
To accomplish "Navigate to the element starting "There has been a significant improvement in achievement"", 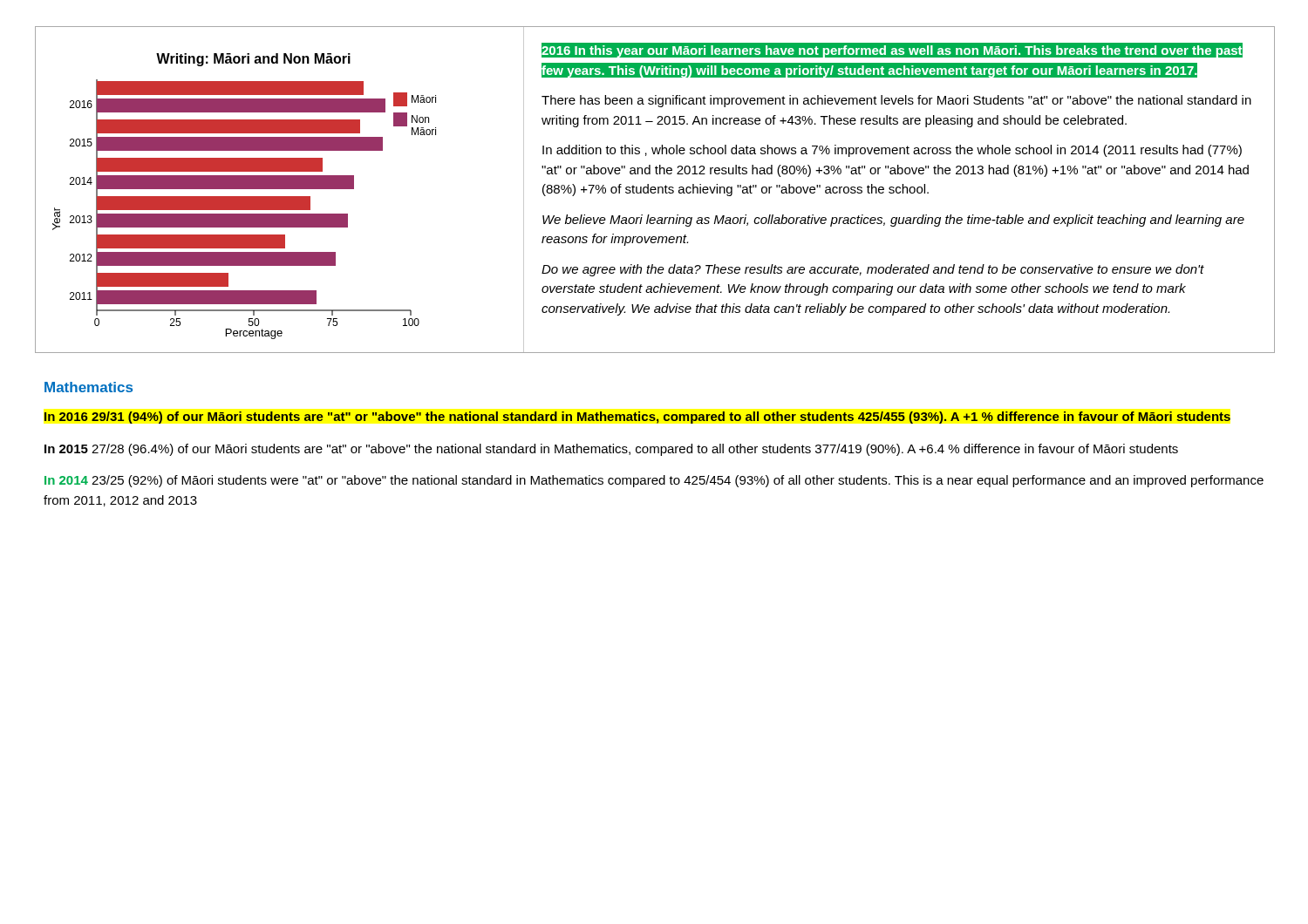I will coord(897,110).
